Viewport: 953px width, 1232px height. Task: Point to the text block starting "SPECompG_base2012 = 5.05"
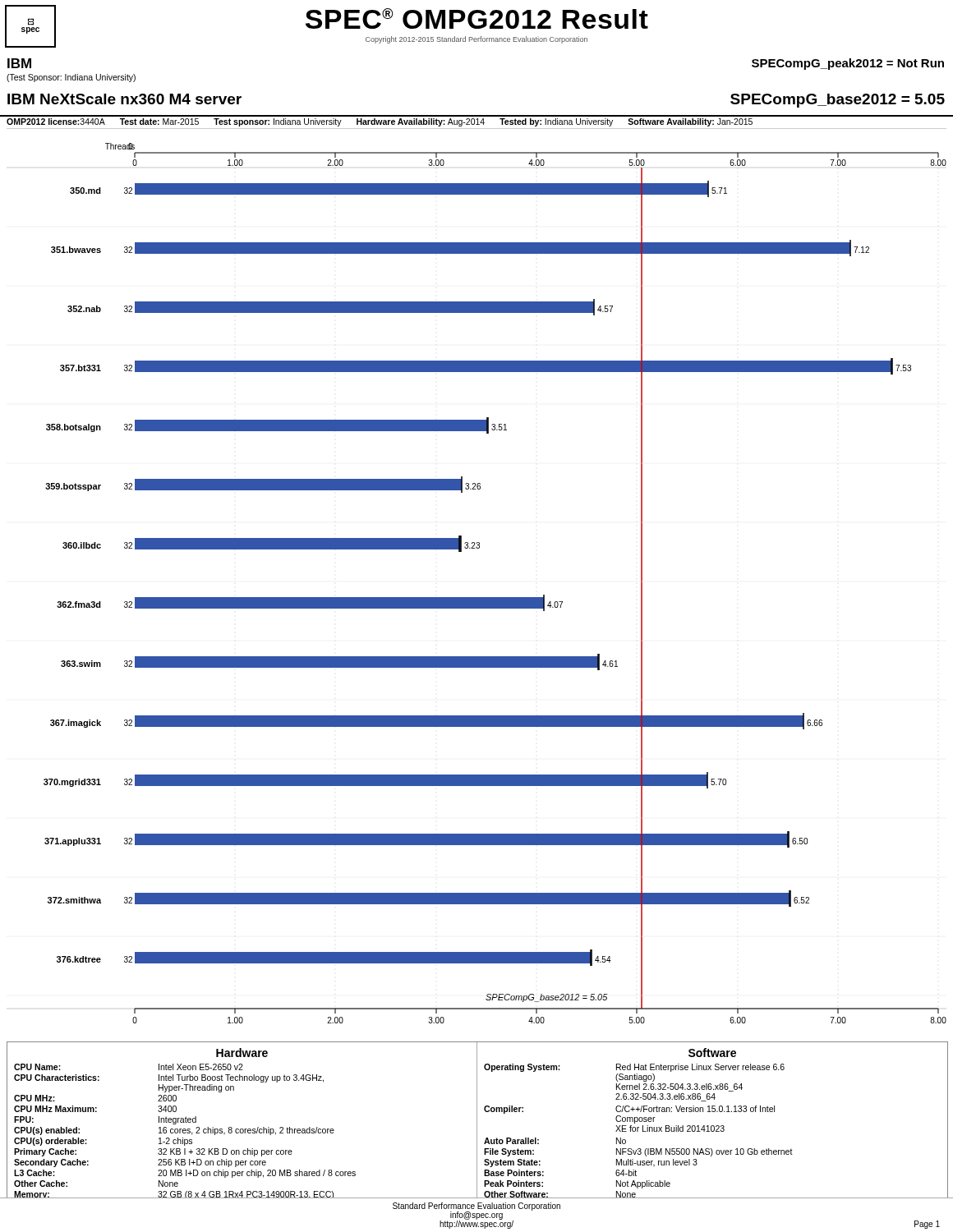click(837, 99)
